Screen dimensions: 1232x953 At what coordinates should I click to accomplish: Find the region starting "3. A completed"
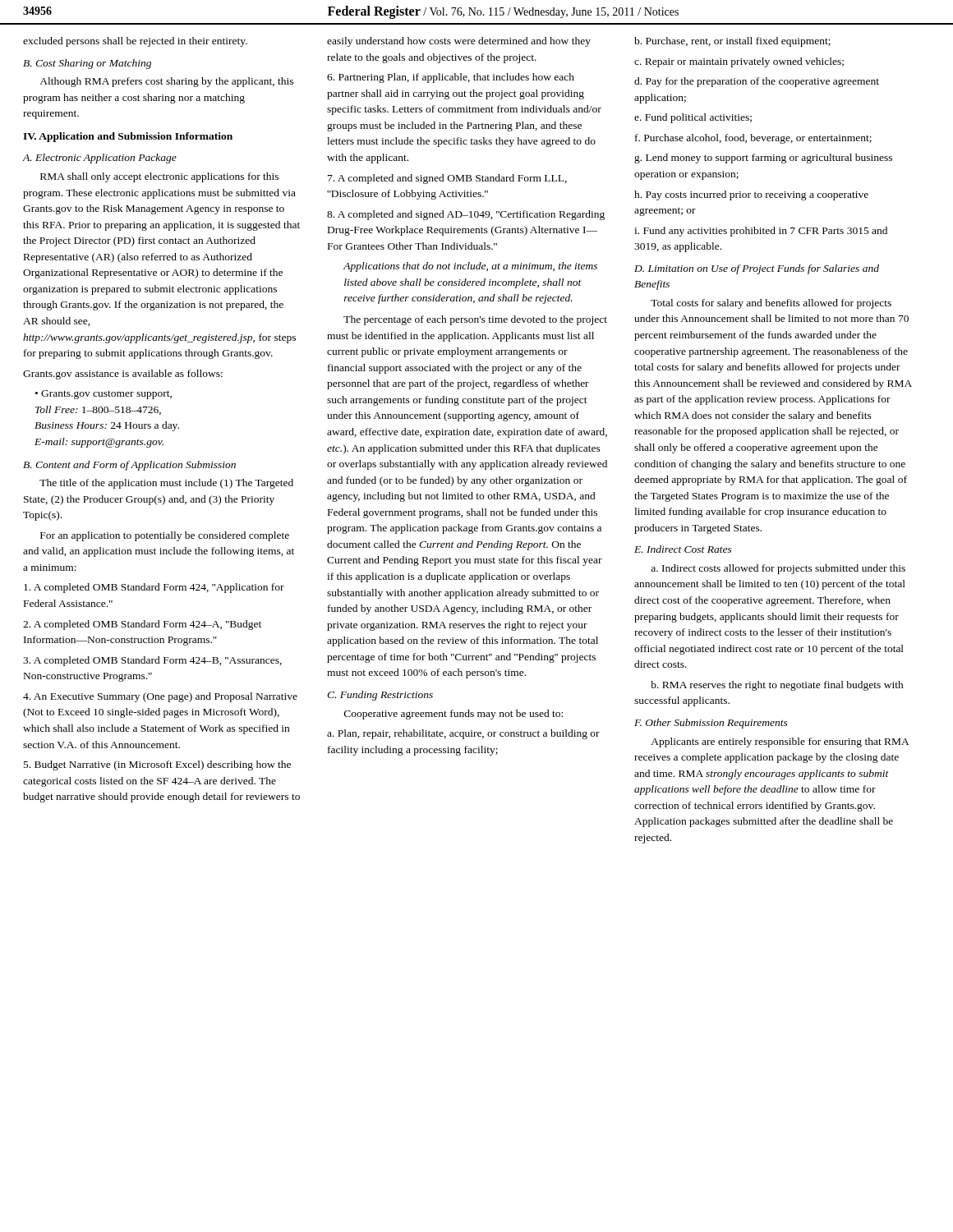[153, 668]
